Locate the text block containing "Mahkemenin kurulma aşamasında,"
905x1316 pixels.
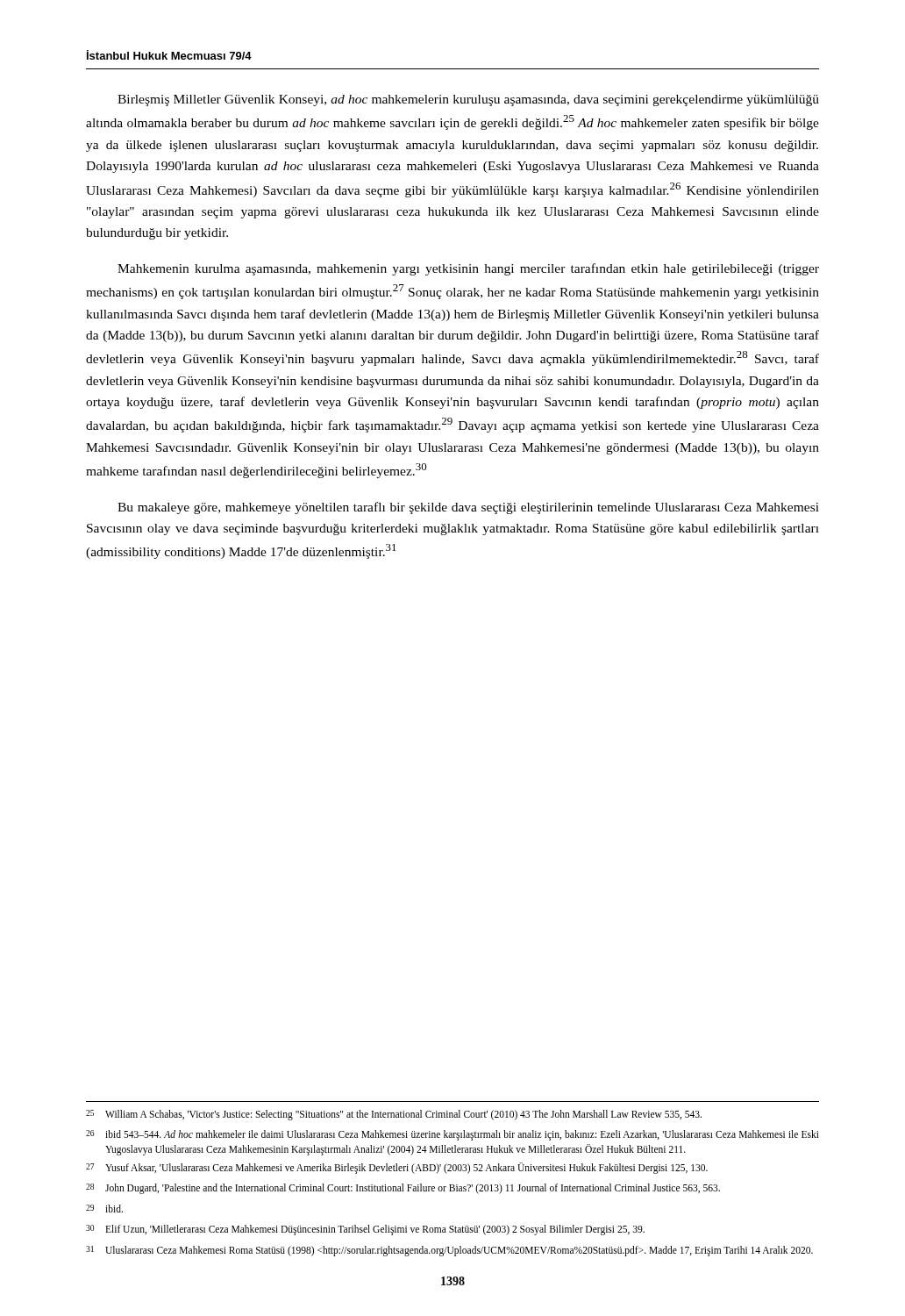coord(452,370)
